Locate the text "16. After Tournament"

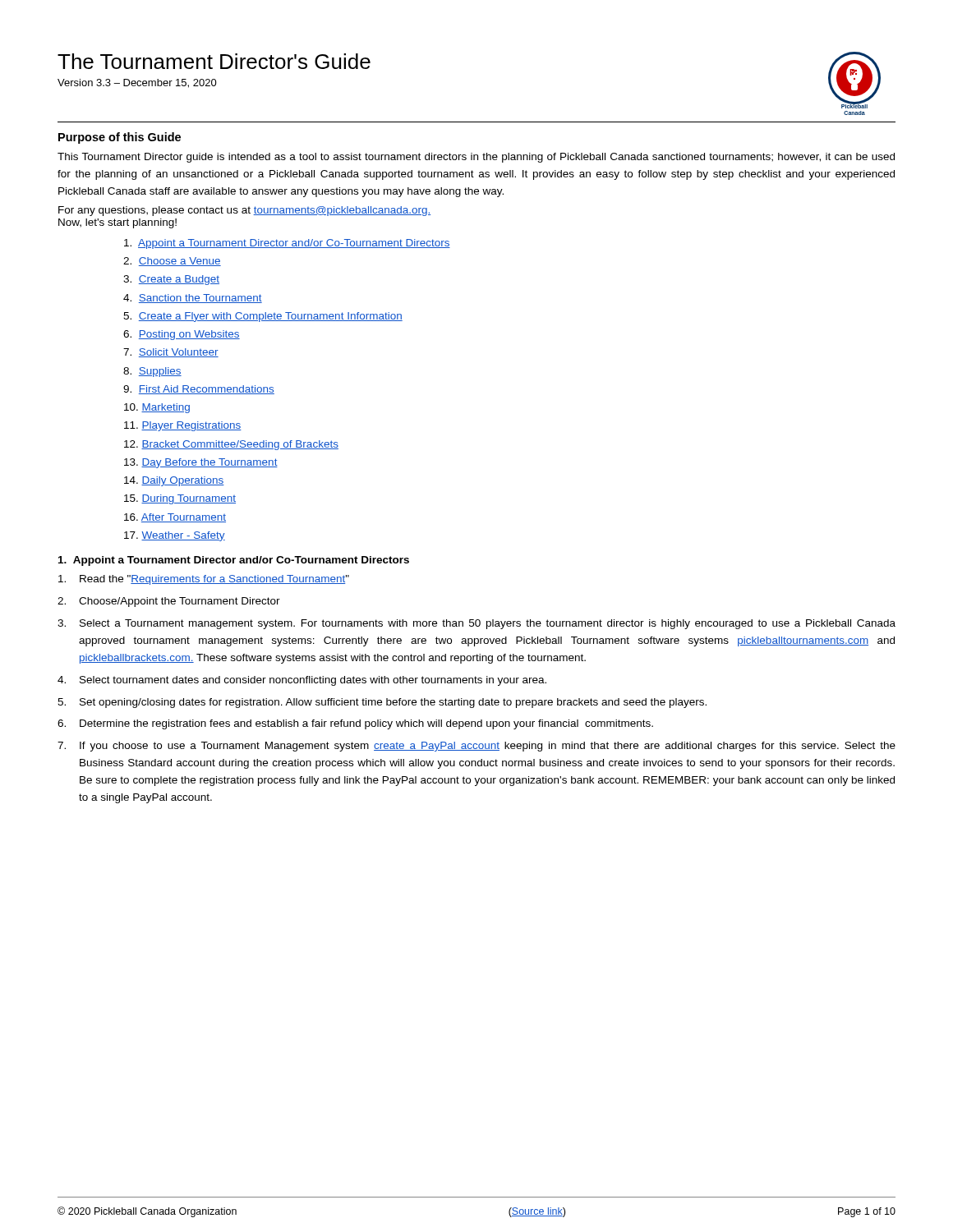click(175, 517)
